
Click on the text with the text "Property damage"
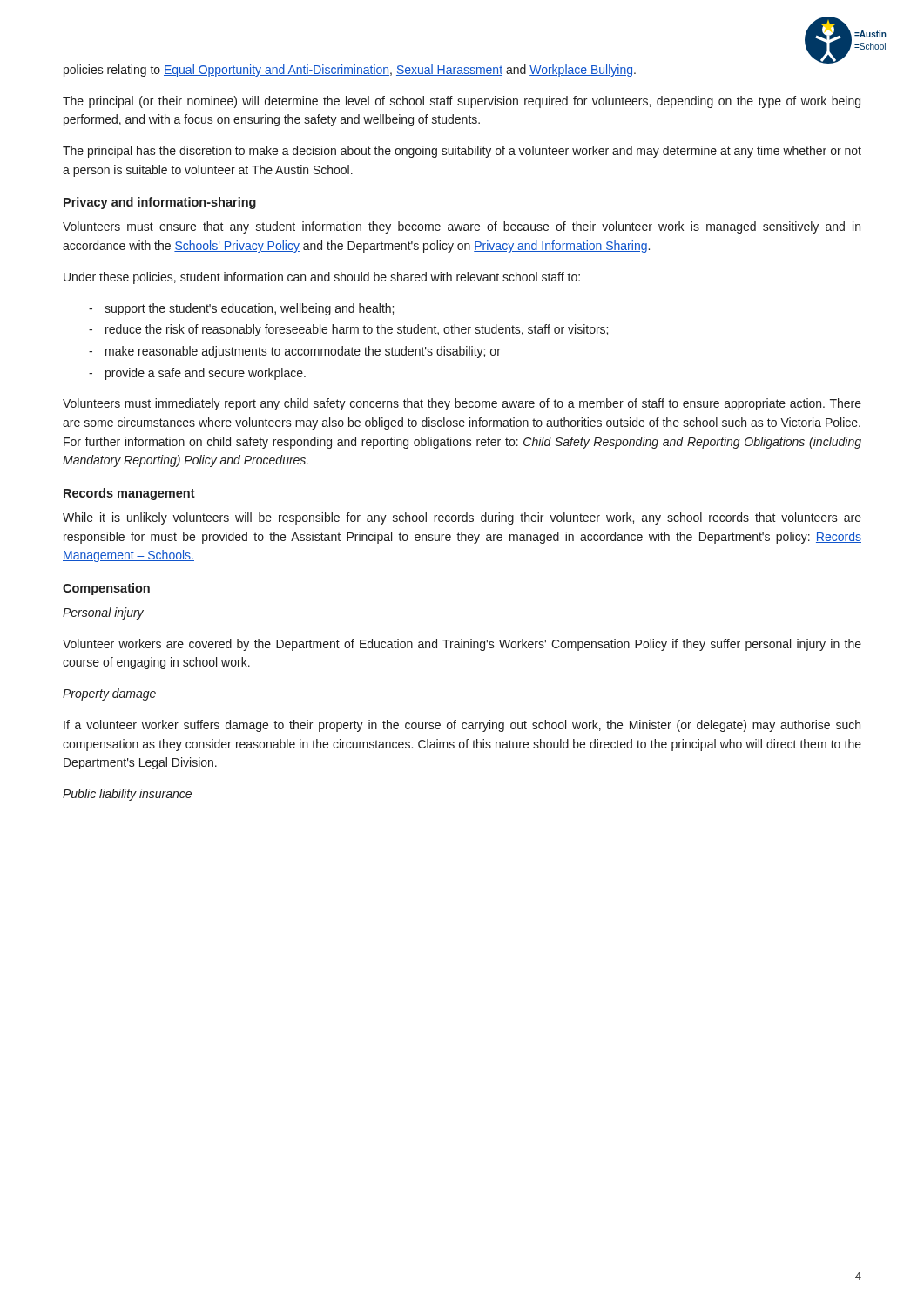coord(109,694)
